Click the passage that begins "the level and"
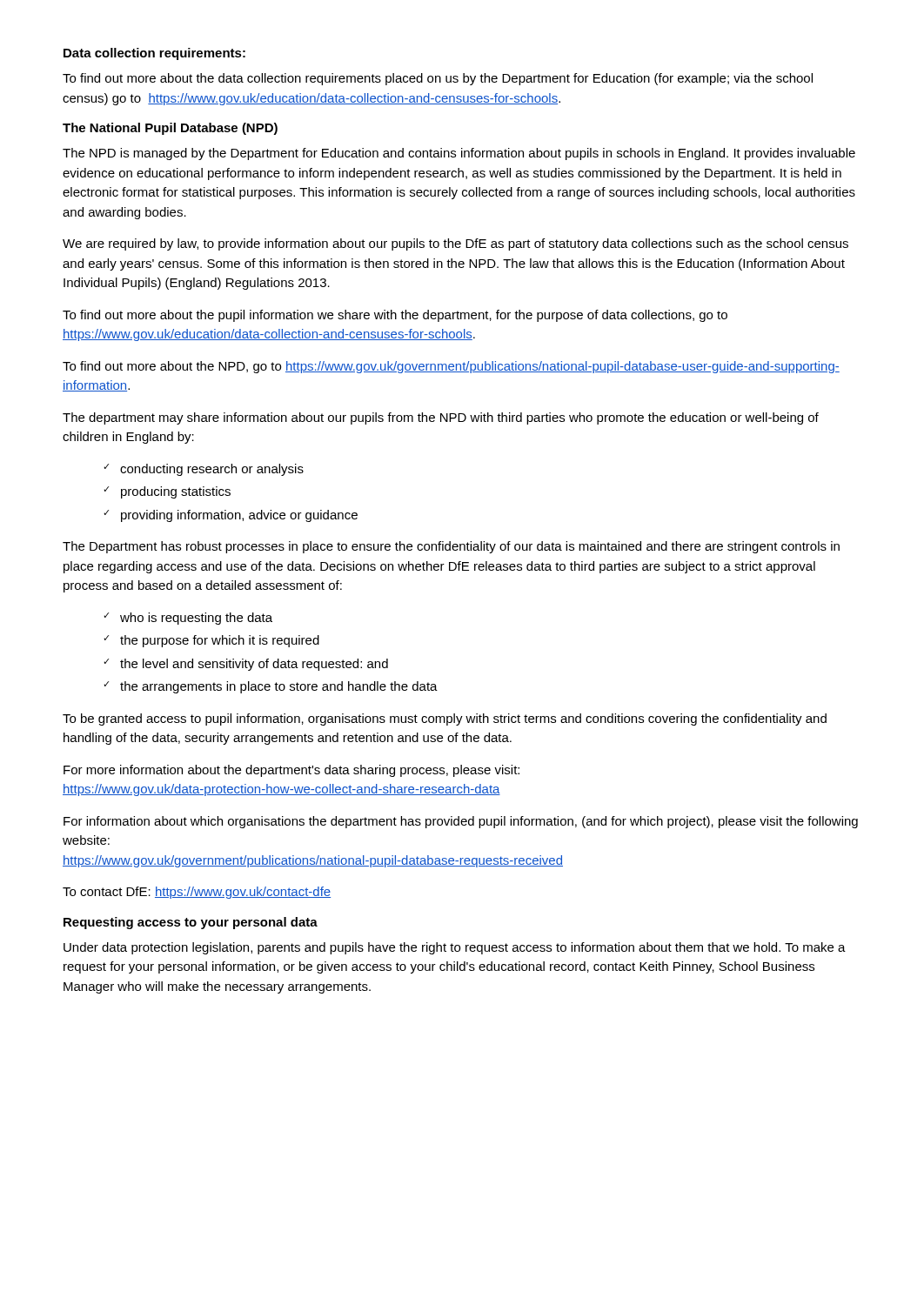The width and height of the screenshot is (924, 1305). pyautogui.click(x=254, y=663)
